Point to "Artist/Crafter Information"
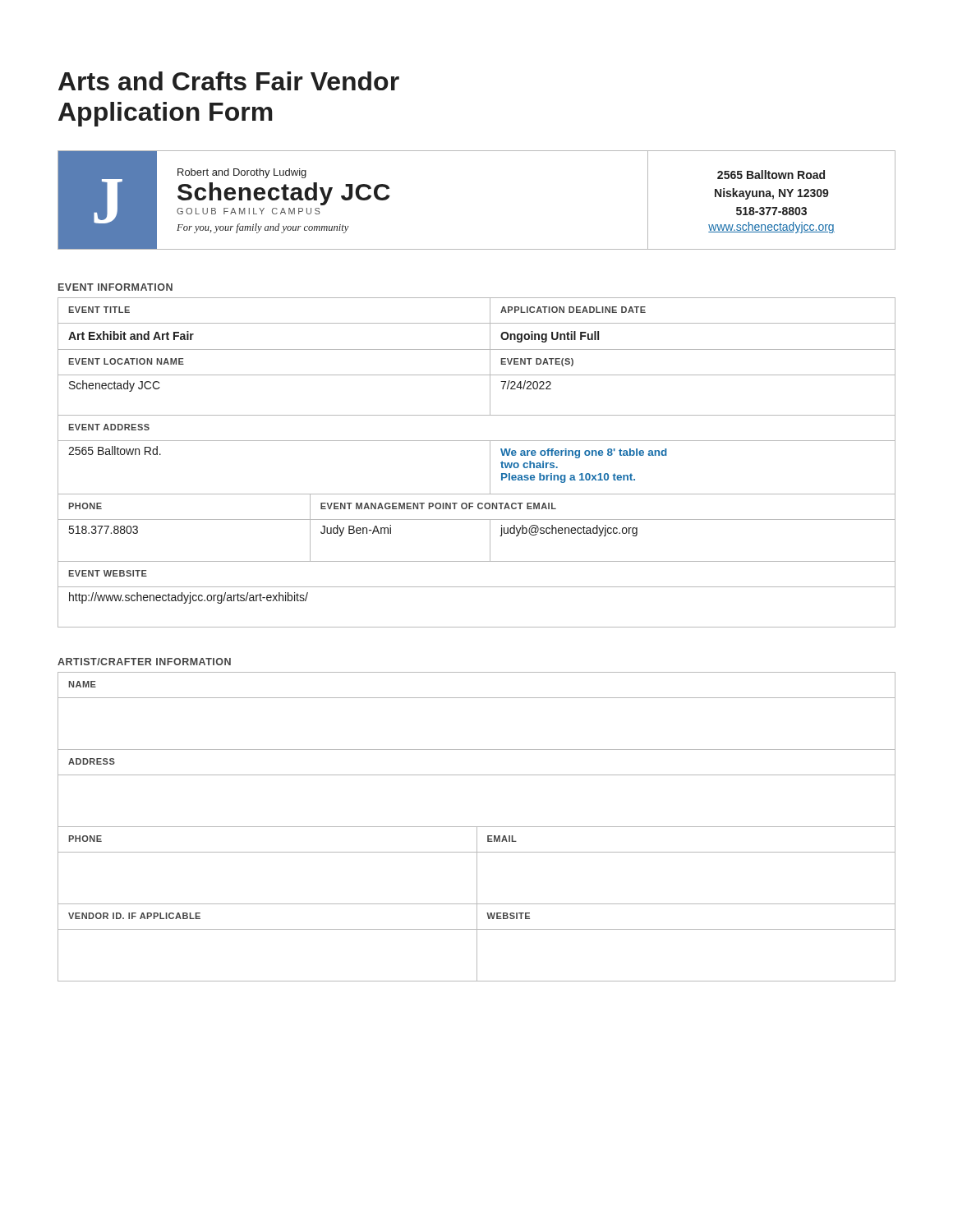This screenshot has height=1232, width=953. point(145,662)
